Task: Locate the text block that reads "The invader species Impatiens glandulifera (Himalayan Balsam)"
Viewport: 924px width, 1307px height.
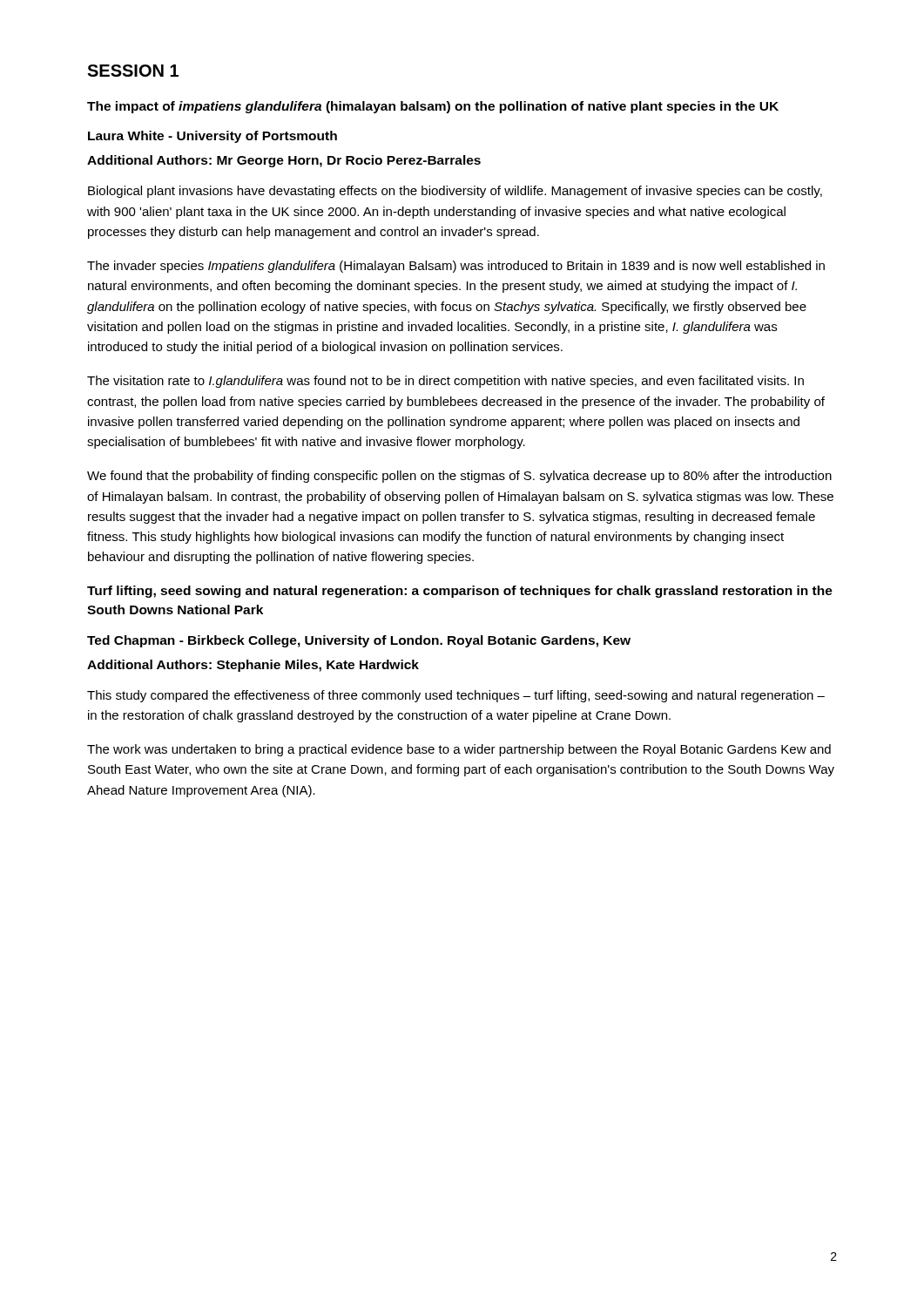Action: 456,306
